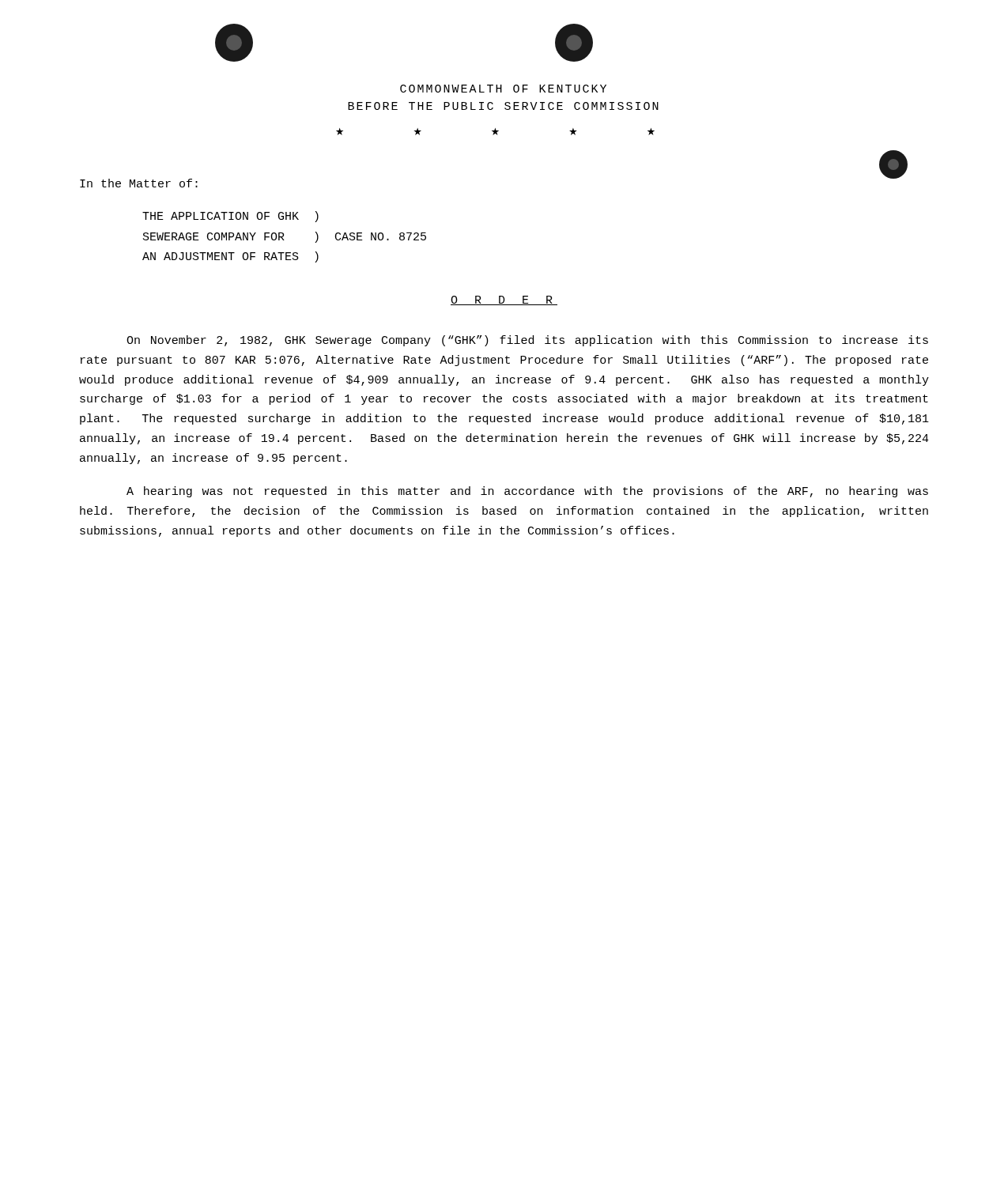Locate the block of text that opens with "On November 2, 1982, GHK"

coord(504,437)
